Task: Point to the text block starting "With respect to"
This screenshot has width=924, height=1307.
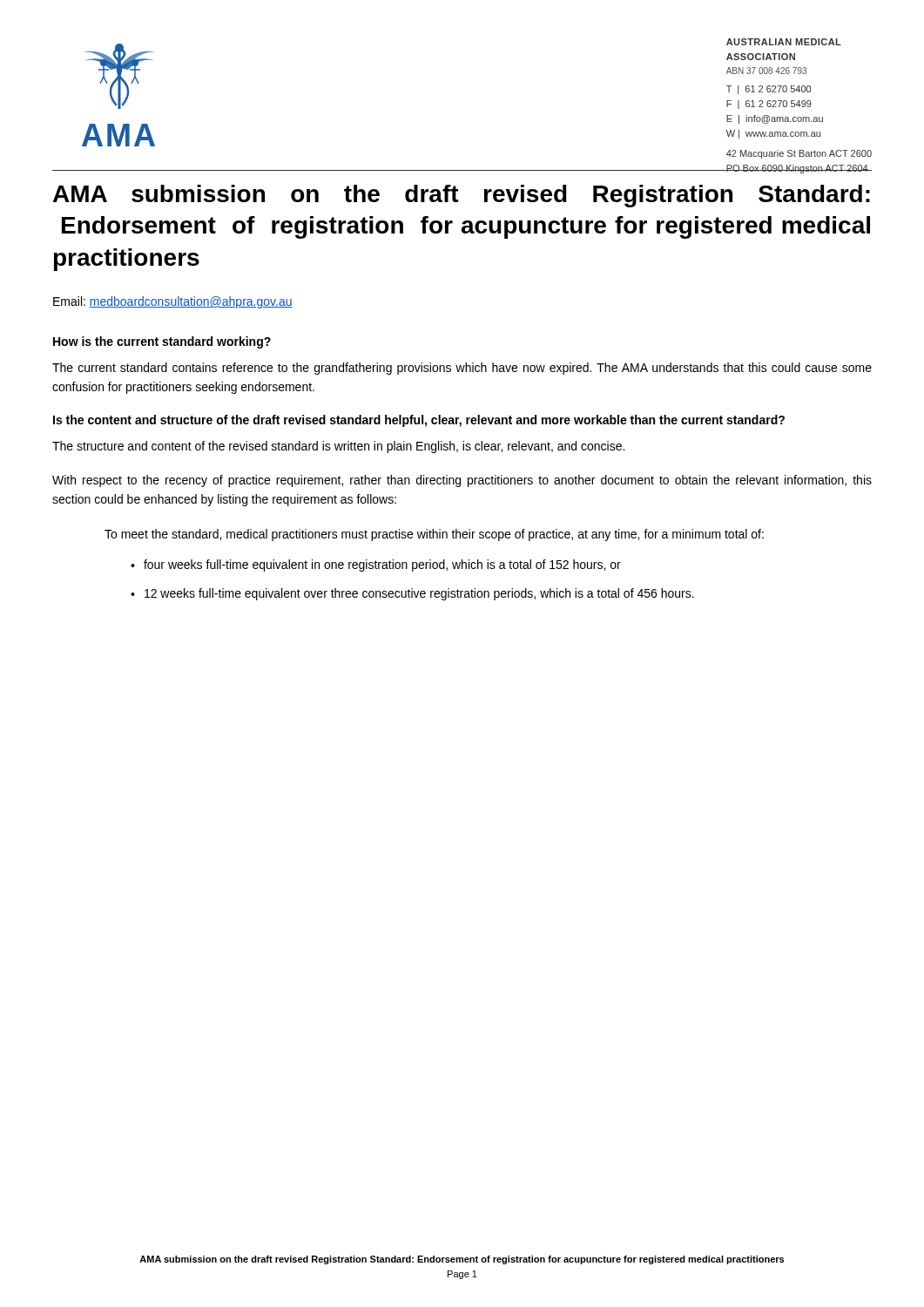Action: point(462,490)
